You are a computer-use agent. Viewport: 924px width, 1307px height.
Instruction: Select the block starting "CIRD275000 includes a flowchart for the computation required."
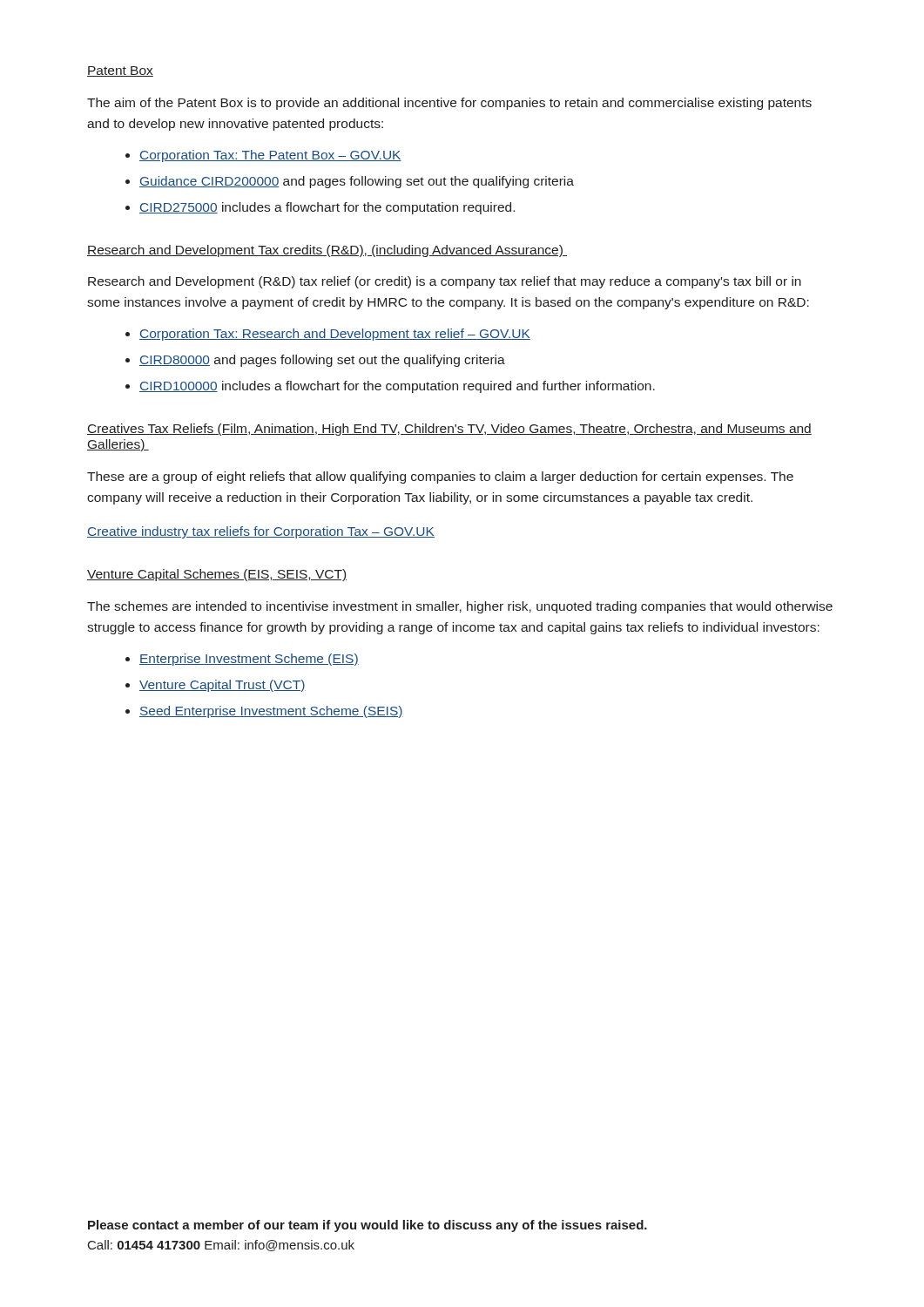(328, 207)
